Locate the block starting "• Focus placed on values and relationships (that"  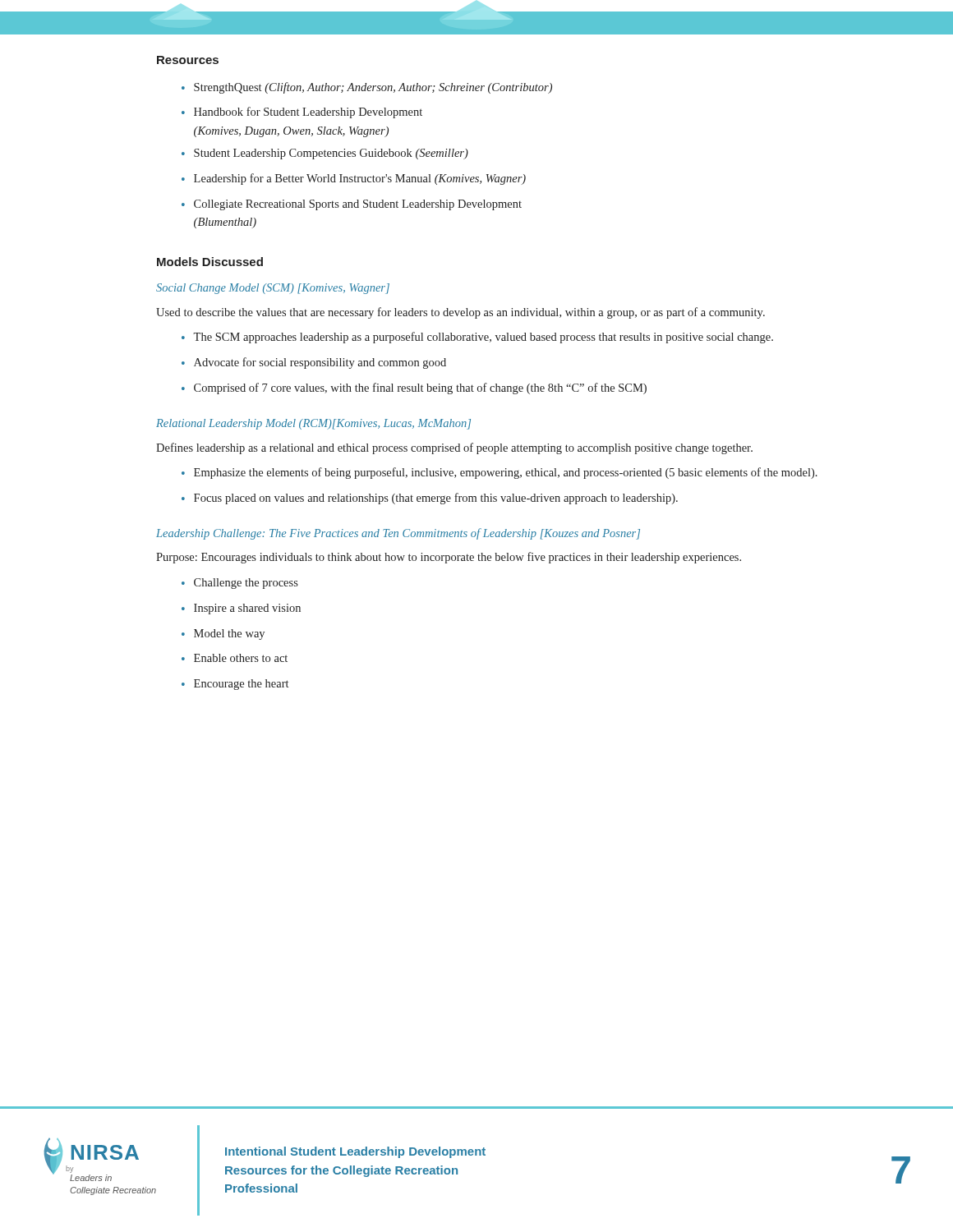pos(430,499)
